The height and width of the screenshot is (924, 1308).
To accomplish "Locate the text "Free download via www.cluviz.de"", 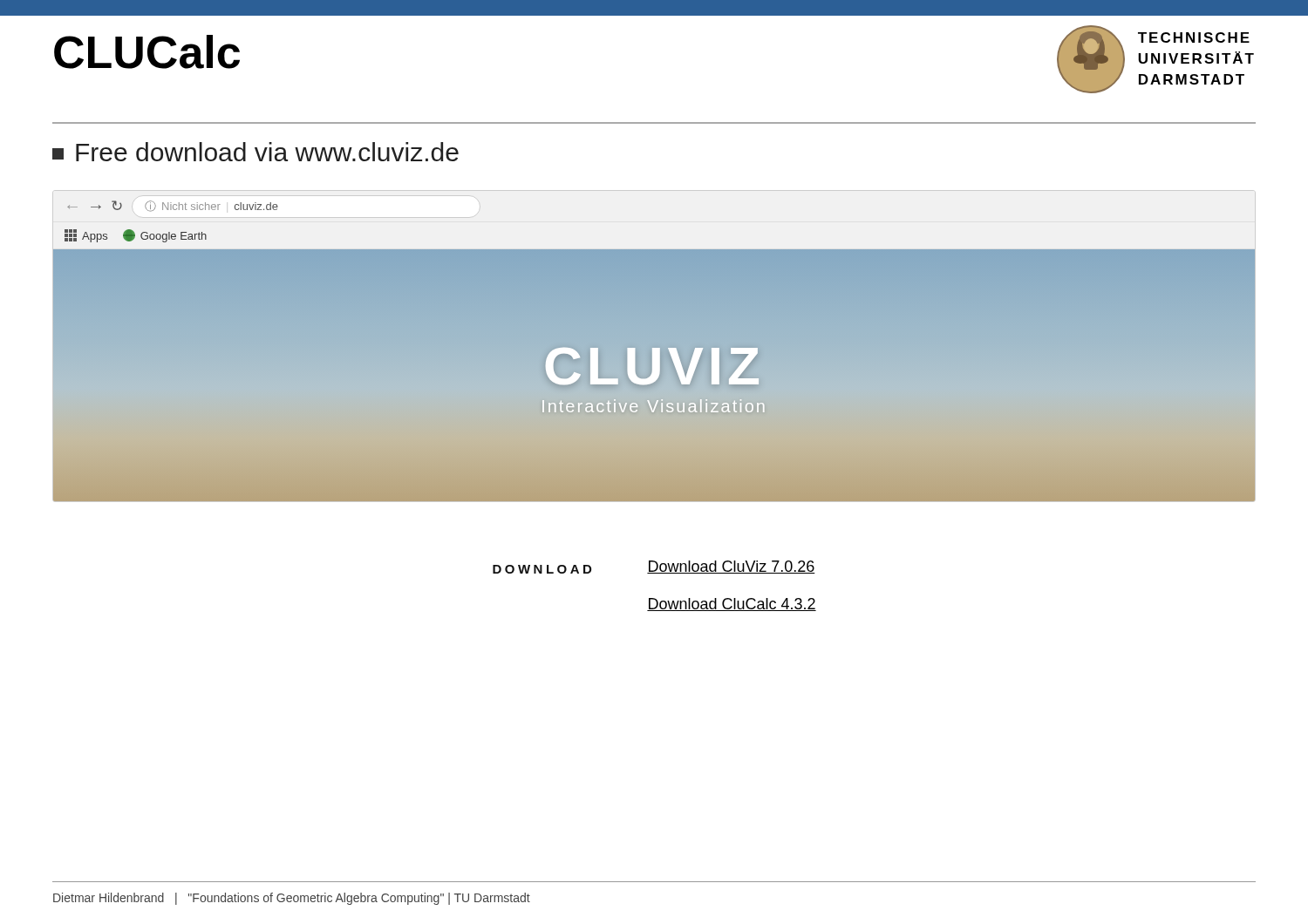I will [x=256, y=153].
